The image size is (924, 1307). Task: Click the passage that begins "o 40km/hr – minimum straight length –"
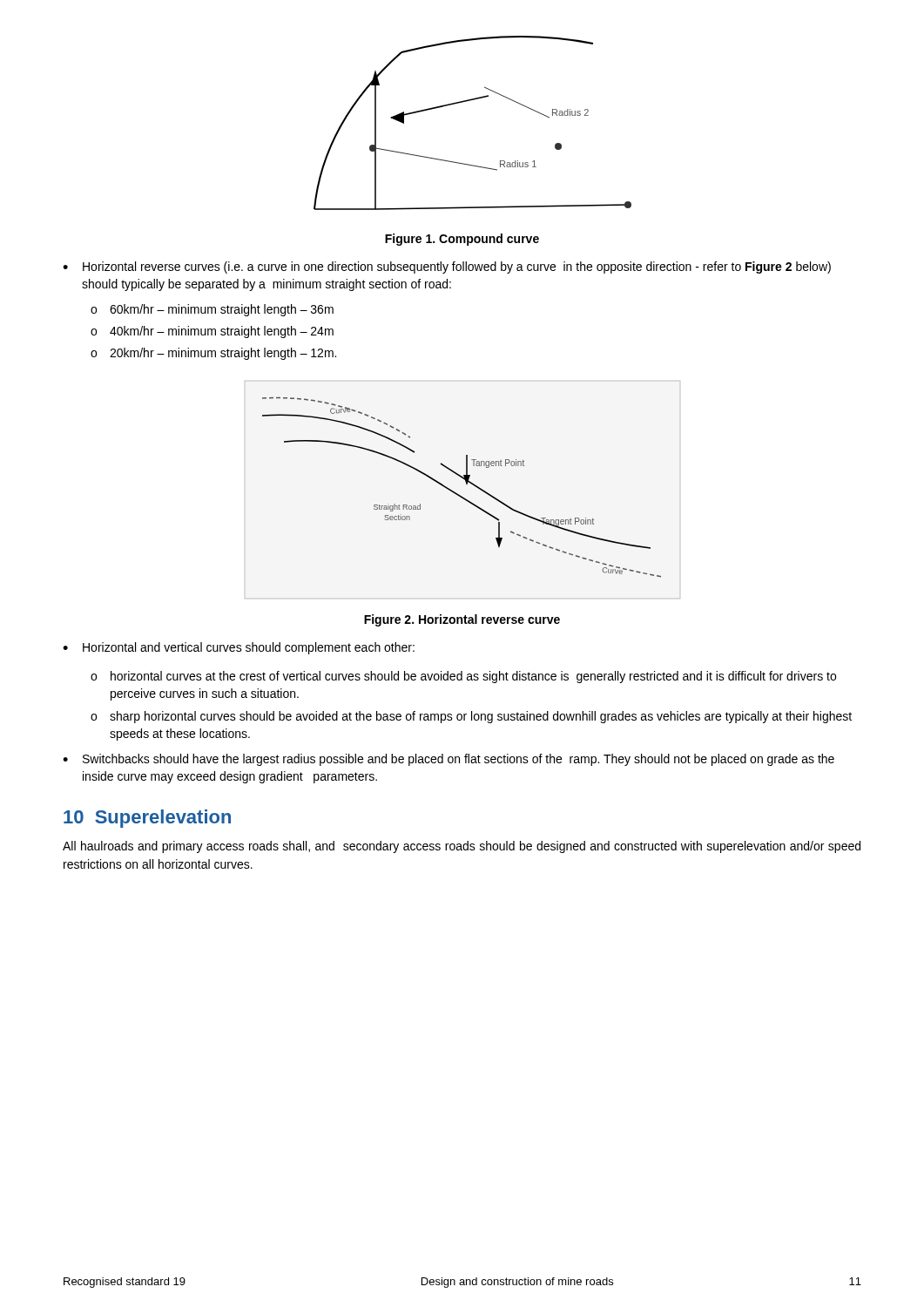click(x=212, y=331)
